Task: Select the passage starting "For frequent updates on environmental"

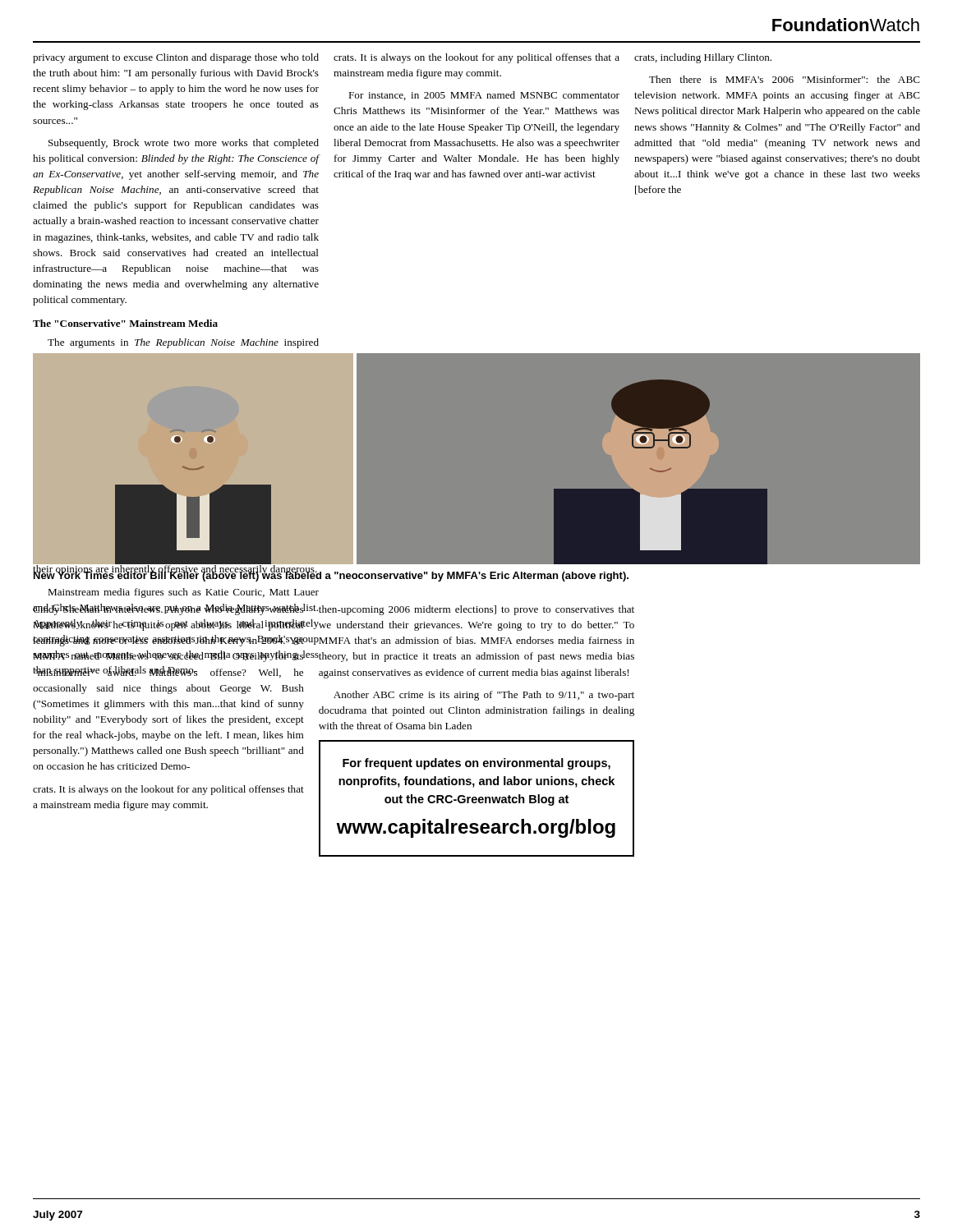Action: pyautogui.click(x=476, y=798)
